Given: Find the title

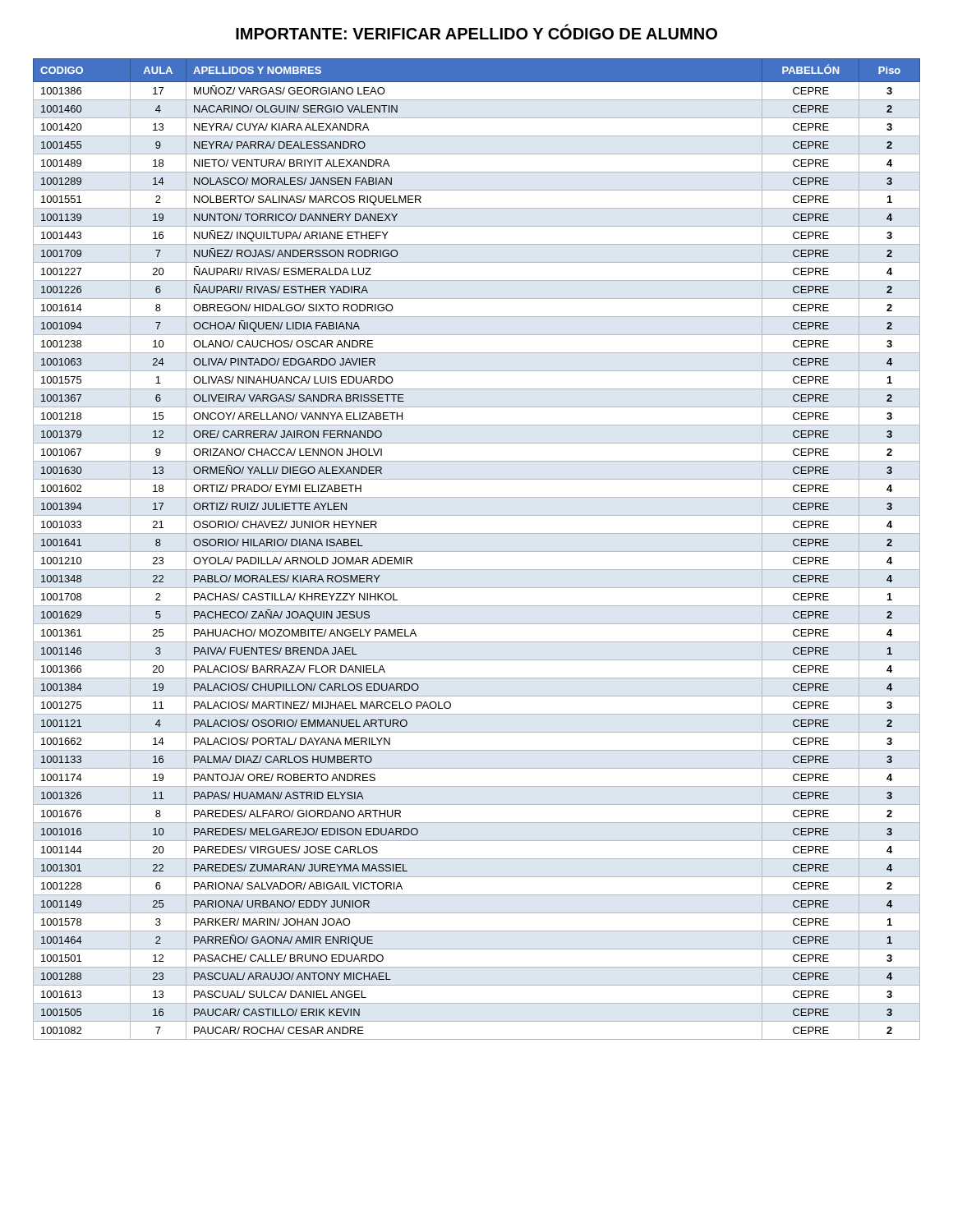Looking at the screenshot, I should (x=476, y=34).
